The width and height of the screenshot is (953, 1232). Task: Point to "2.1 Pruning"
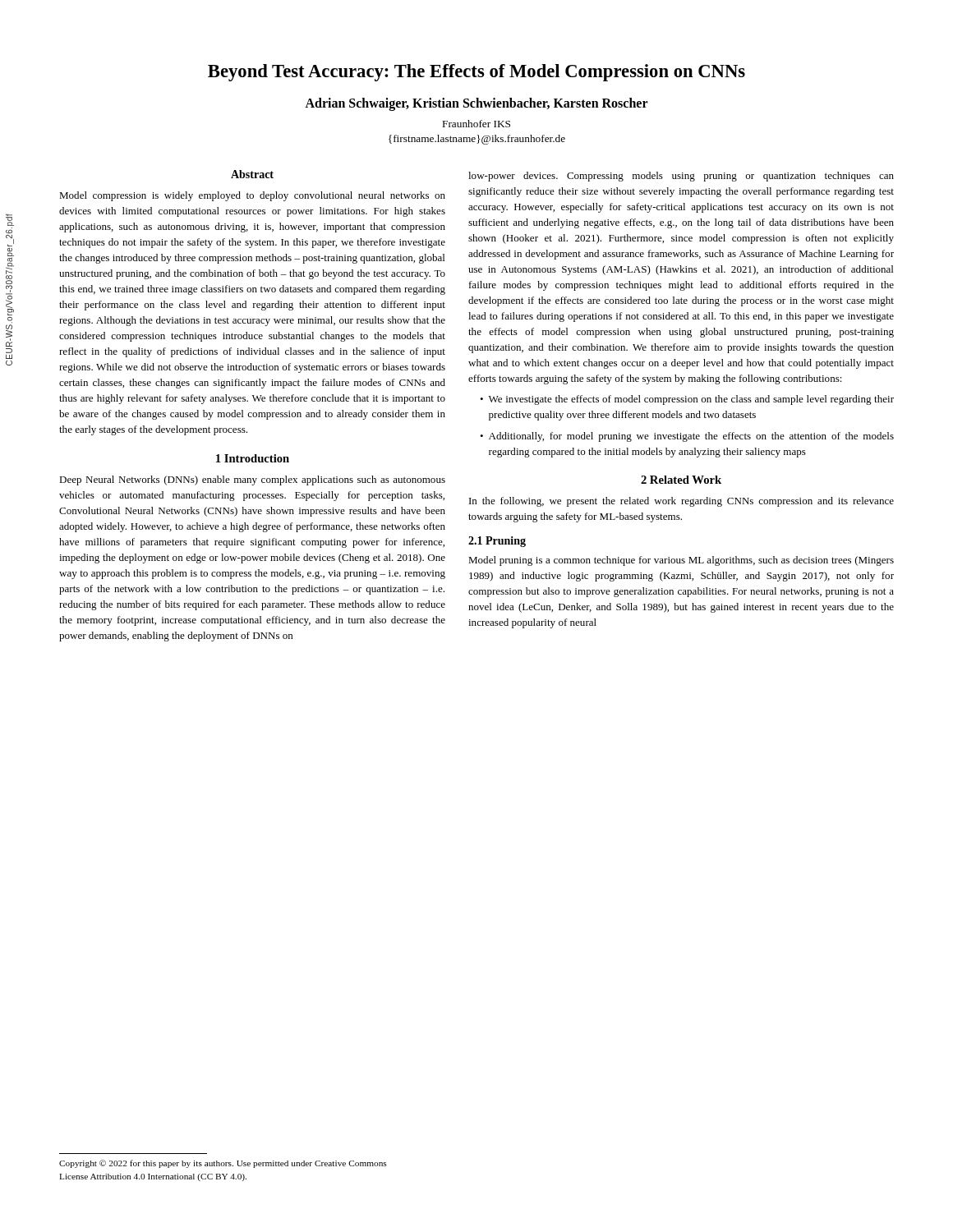(497, 541)
